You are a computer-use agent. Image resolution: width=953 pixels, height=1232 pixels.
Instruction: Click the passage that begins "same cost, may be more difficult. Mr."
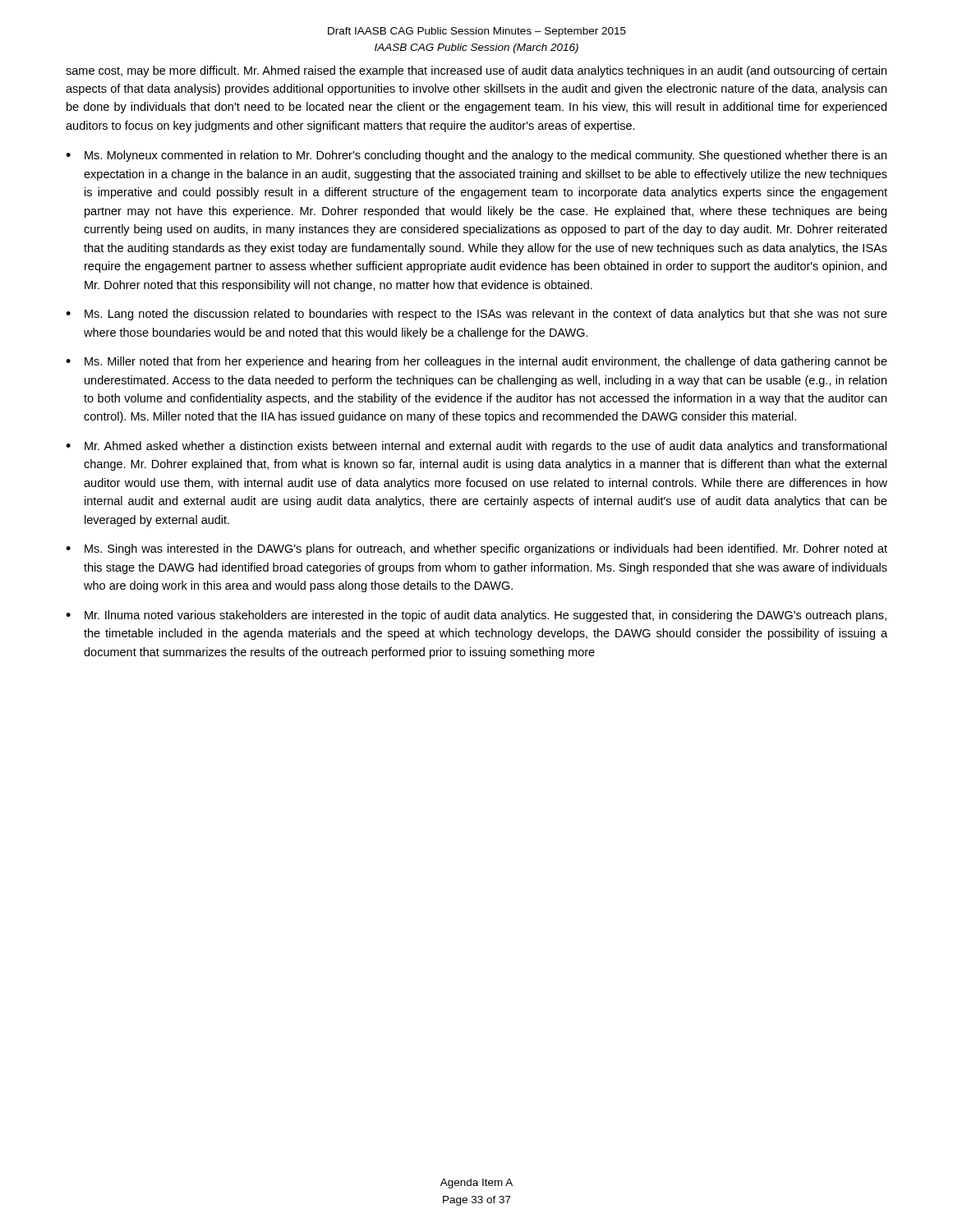476,98
